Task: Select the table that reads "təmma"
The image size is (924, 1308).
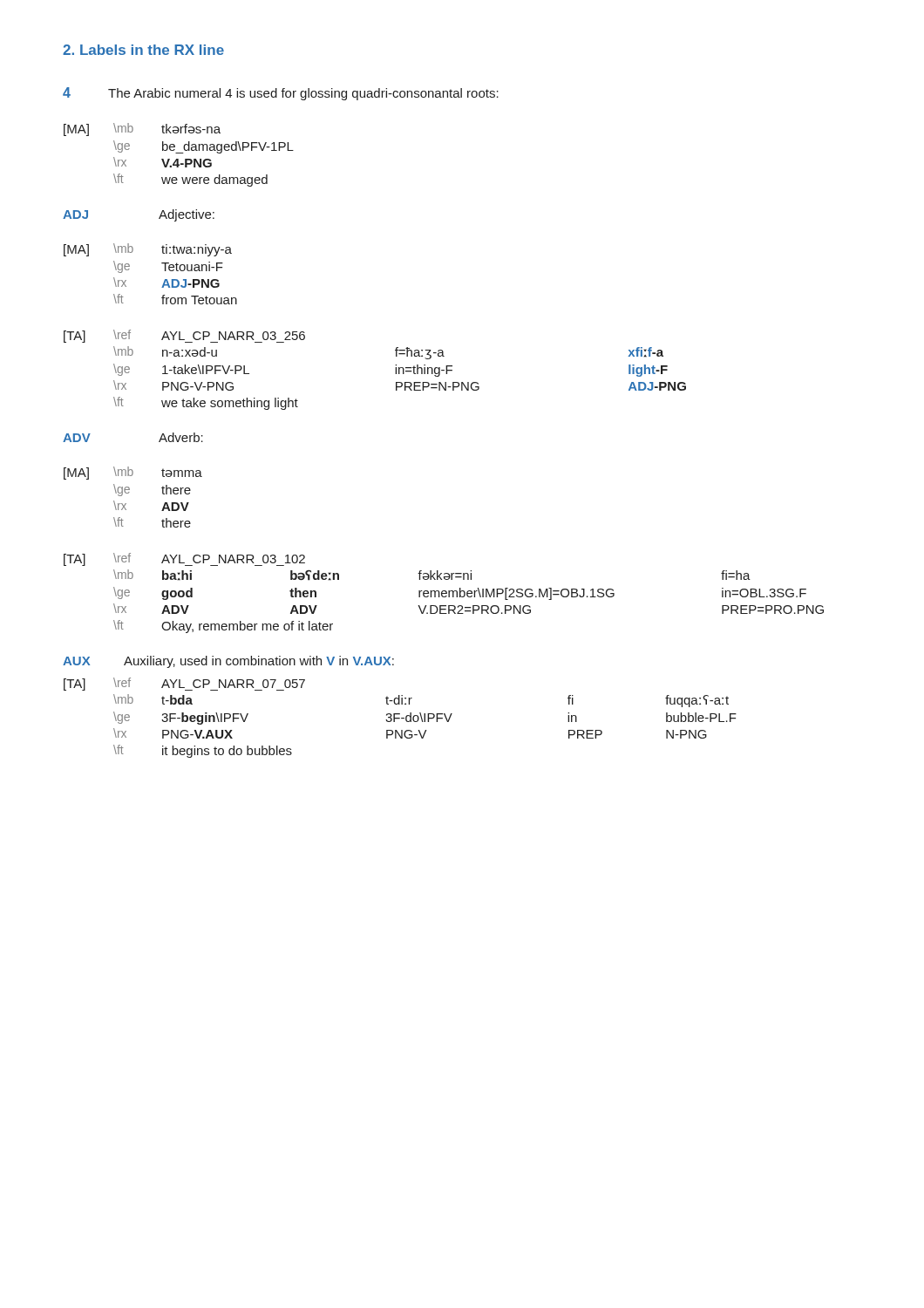Action: coord(462,497)
